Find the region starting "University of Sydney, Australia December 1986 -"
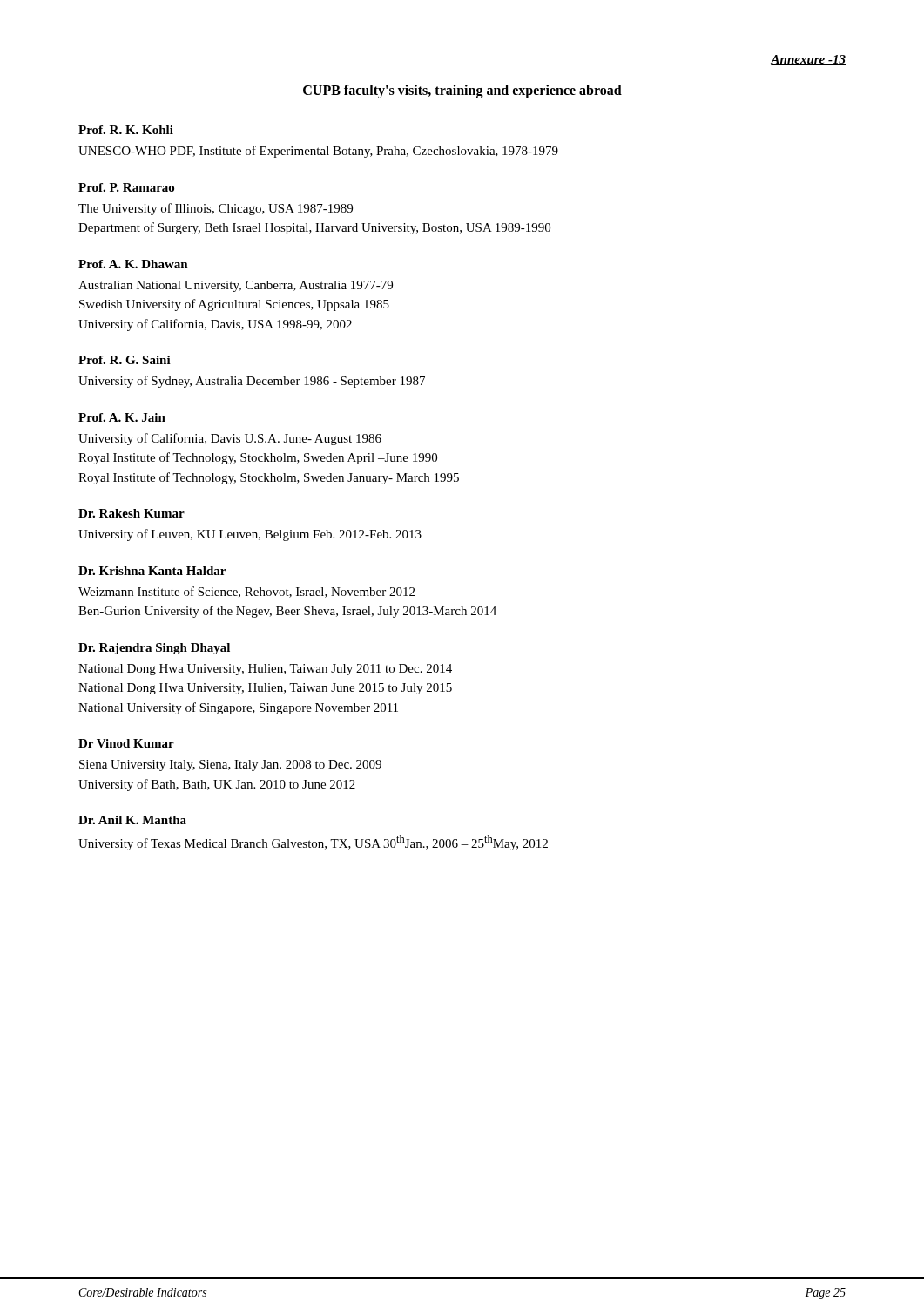Screen dimensions: 1307x924 (x=252, y=381)
